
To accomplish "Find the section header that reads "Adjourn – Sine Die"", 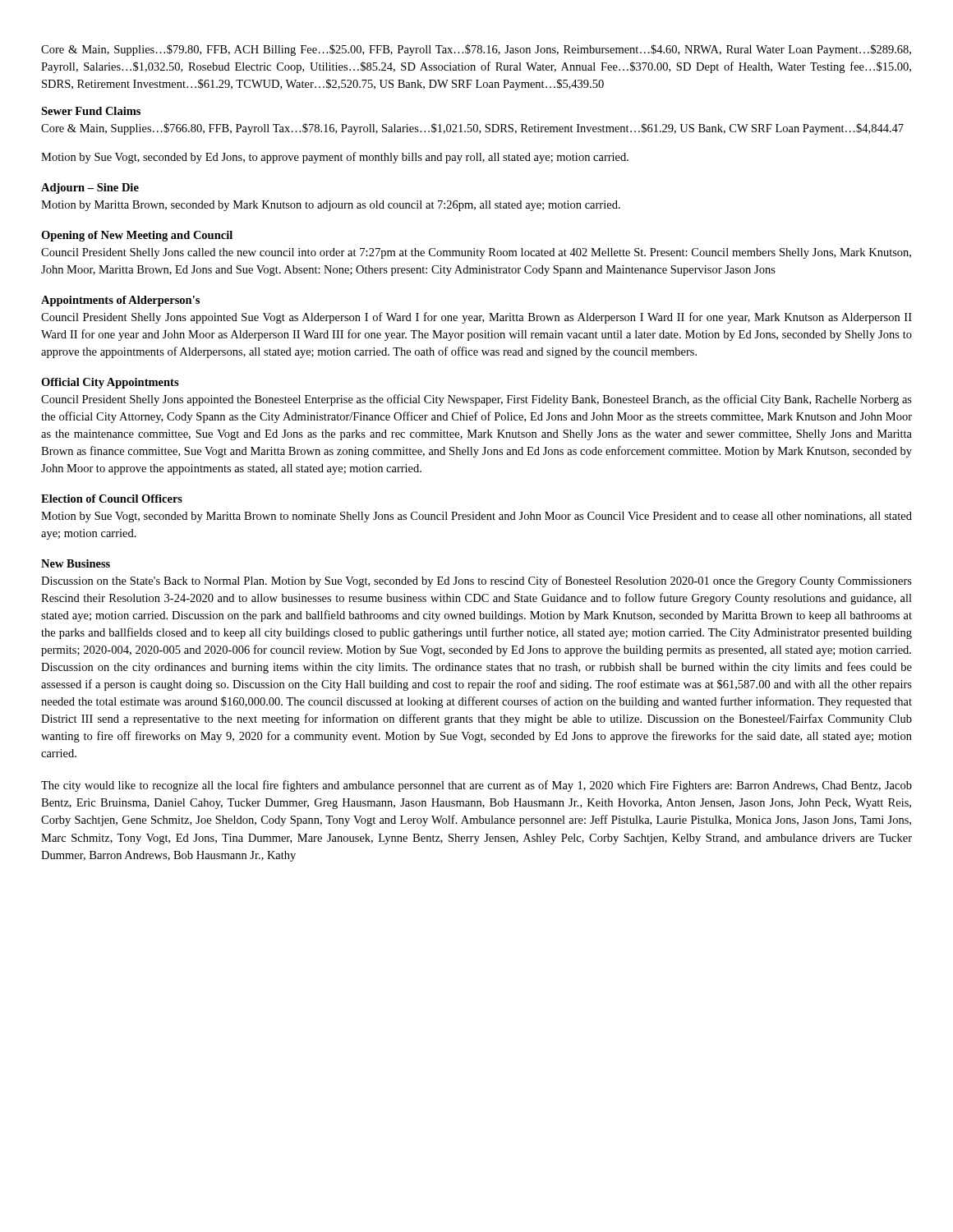I will click(90, 187).
